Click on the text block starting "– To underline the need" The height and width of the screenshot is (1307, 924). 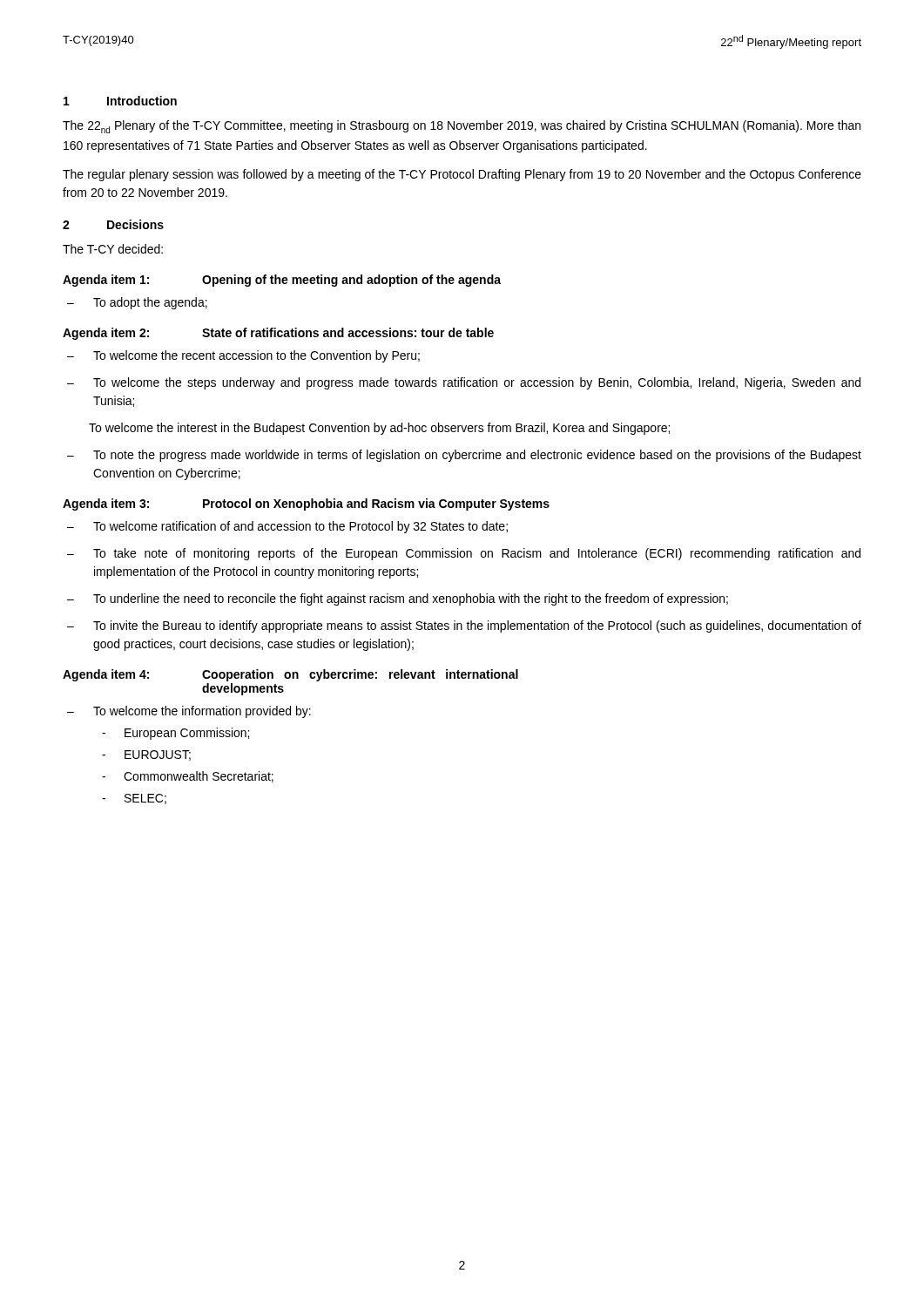[462, 599]
